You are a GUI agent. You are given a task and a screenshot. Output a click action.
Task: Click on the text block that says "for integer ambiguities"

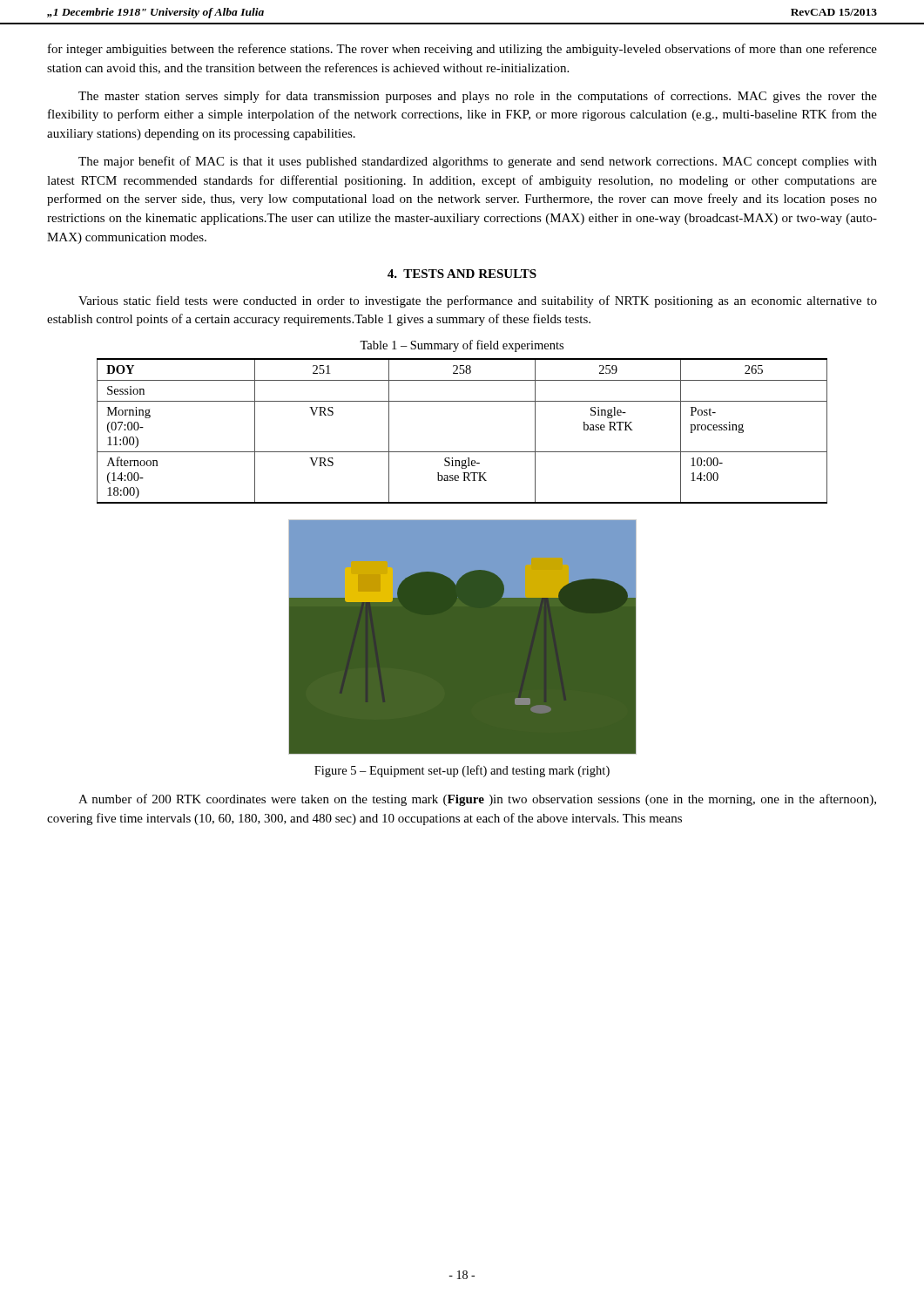462,59
